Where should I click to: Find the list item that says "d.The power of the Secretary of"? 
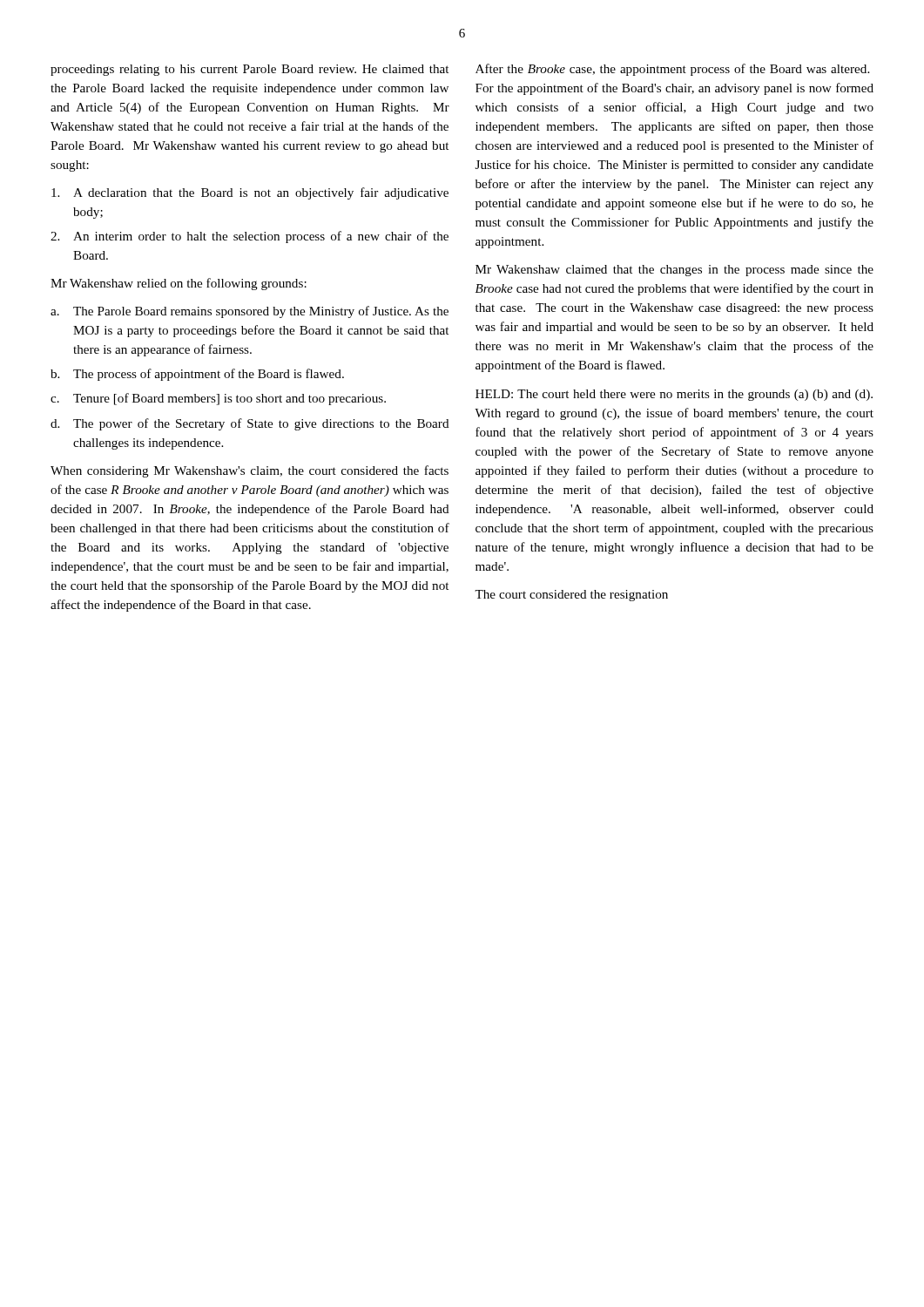(x=250, y=433)
